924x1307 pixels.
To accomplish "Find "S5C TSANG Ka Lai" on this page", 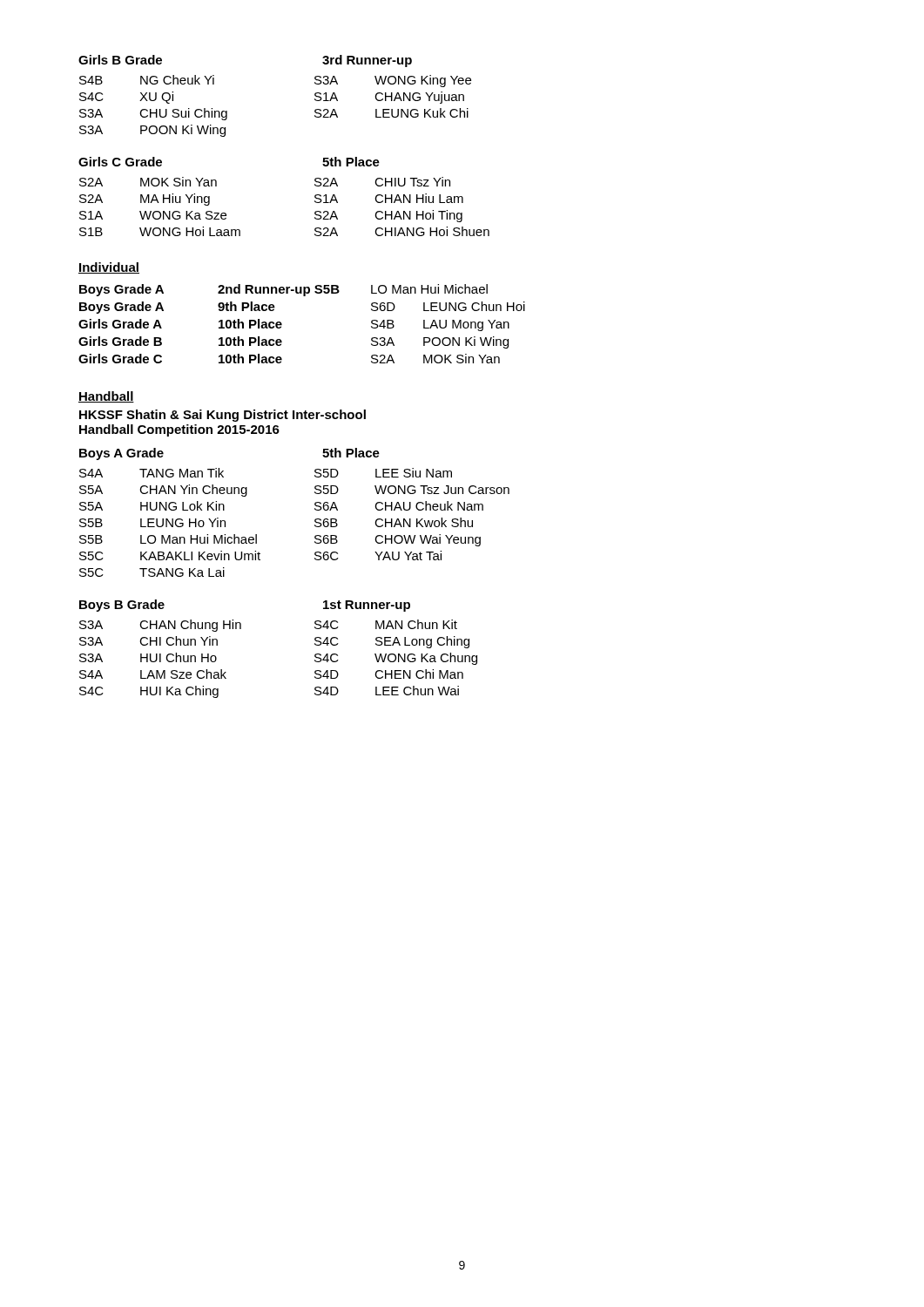I will (196, 572).
